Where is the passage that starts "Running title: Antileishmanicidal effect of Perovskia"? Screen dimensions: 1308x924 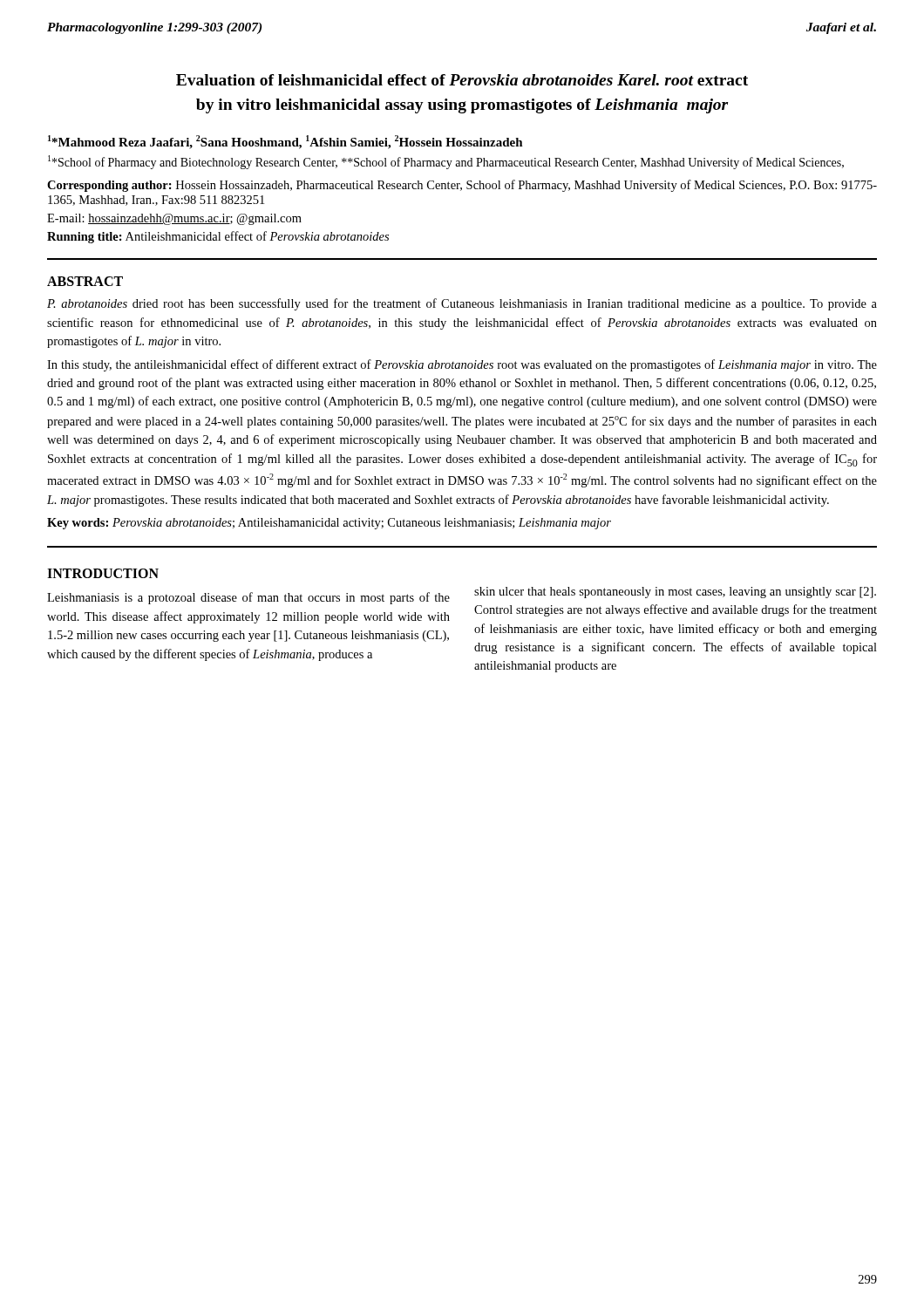pyautogui.click(x=218, y=236)
